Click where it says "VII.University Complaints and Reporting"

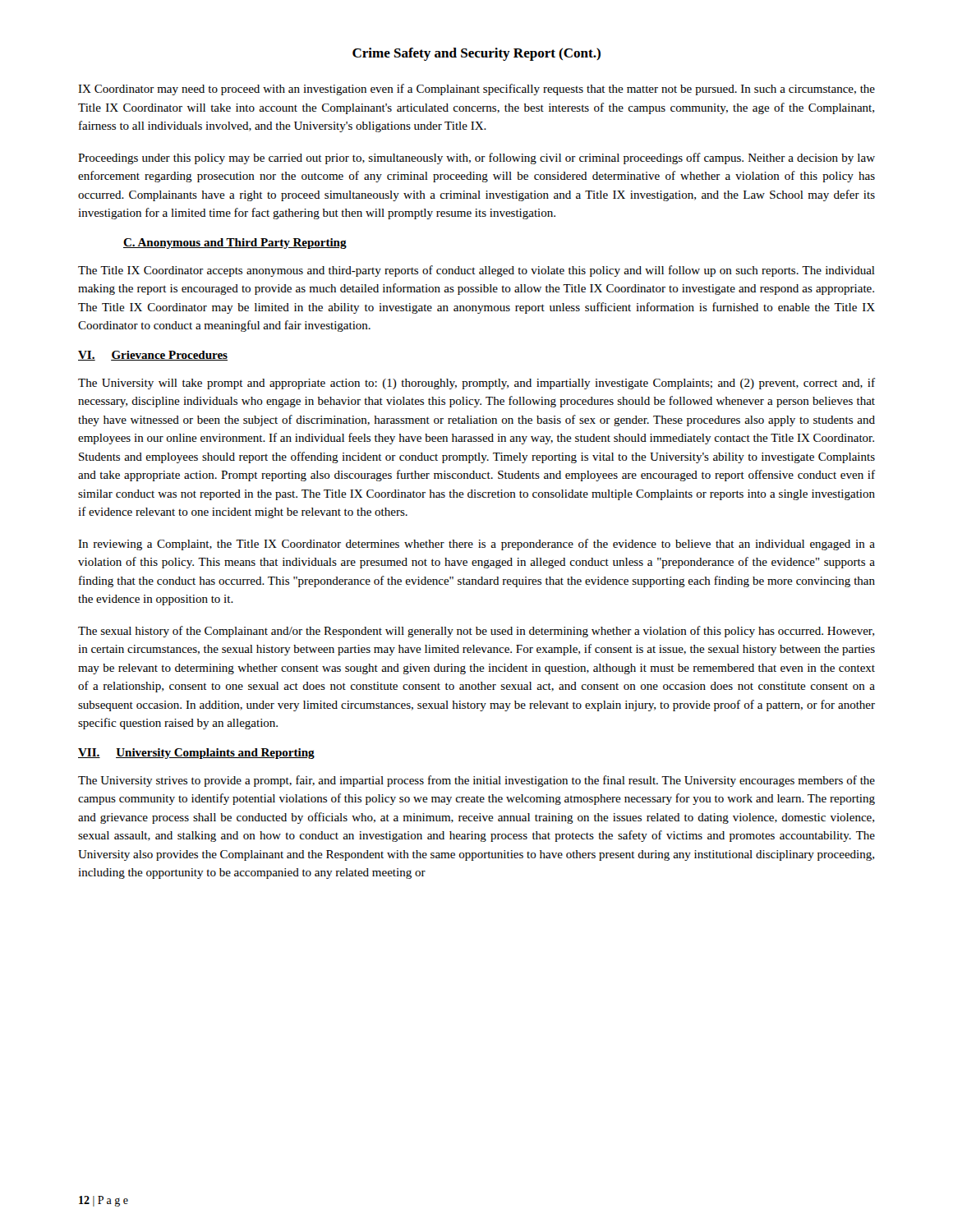click(x=196, y=752)
